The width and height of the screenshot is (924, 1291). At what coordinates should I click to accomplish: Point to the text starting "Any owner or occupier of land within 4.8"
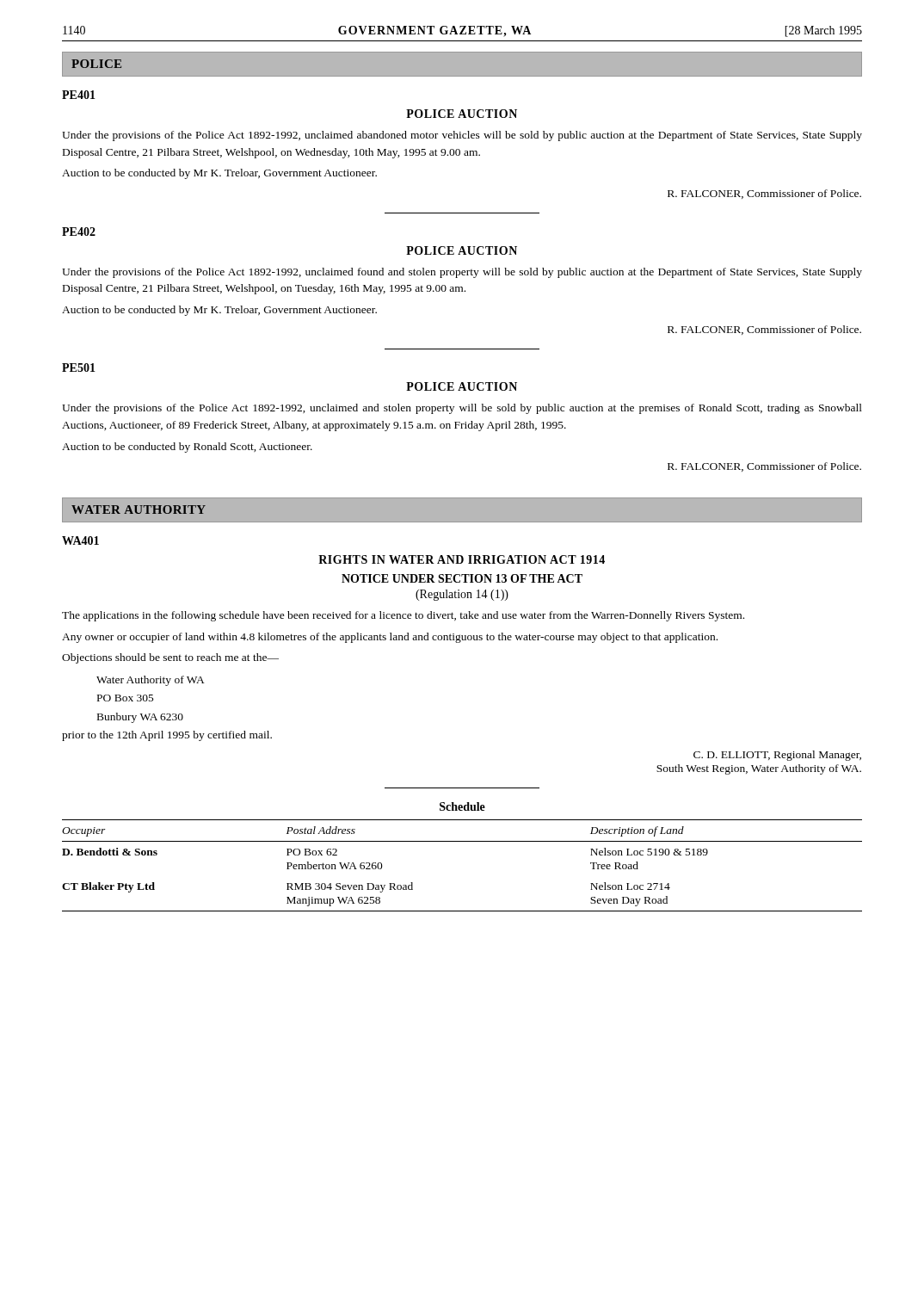tap(390, 636)
